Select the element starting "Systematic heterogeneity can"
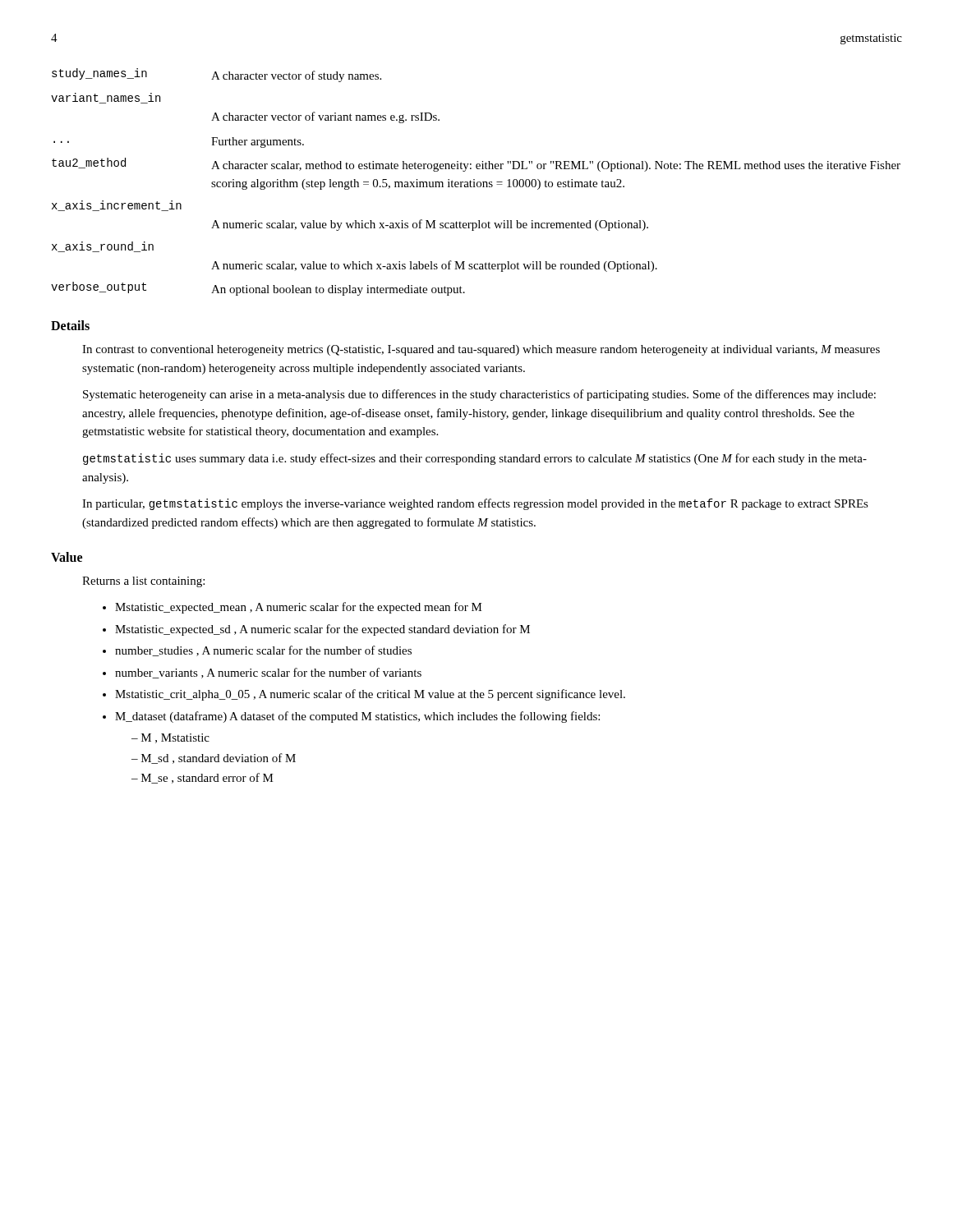953x1232 pixels. (479, 413)
